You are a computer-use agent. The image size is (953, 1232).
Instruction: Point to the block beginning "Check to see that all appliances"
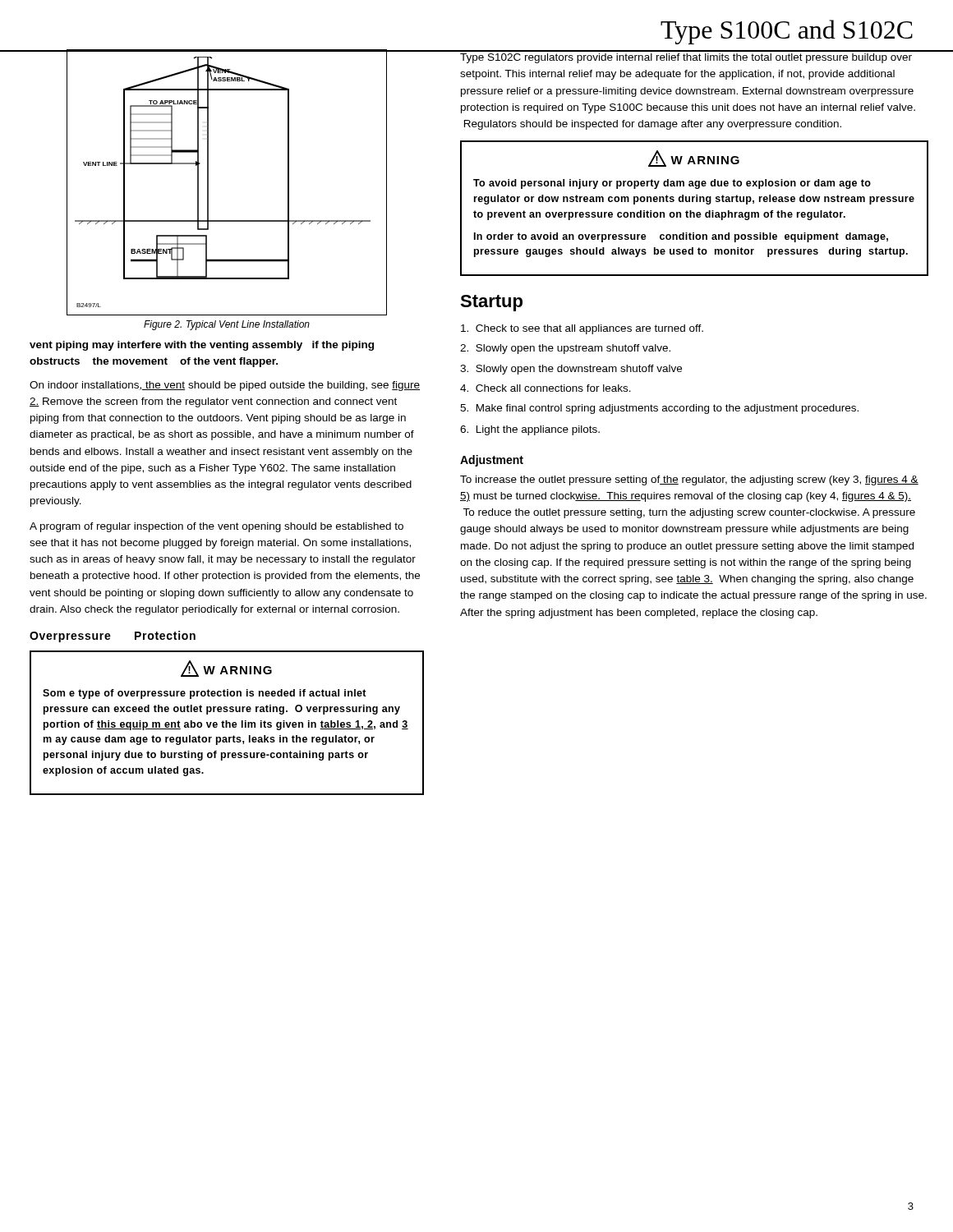582,328
